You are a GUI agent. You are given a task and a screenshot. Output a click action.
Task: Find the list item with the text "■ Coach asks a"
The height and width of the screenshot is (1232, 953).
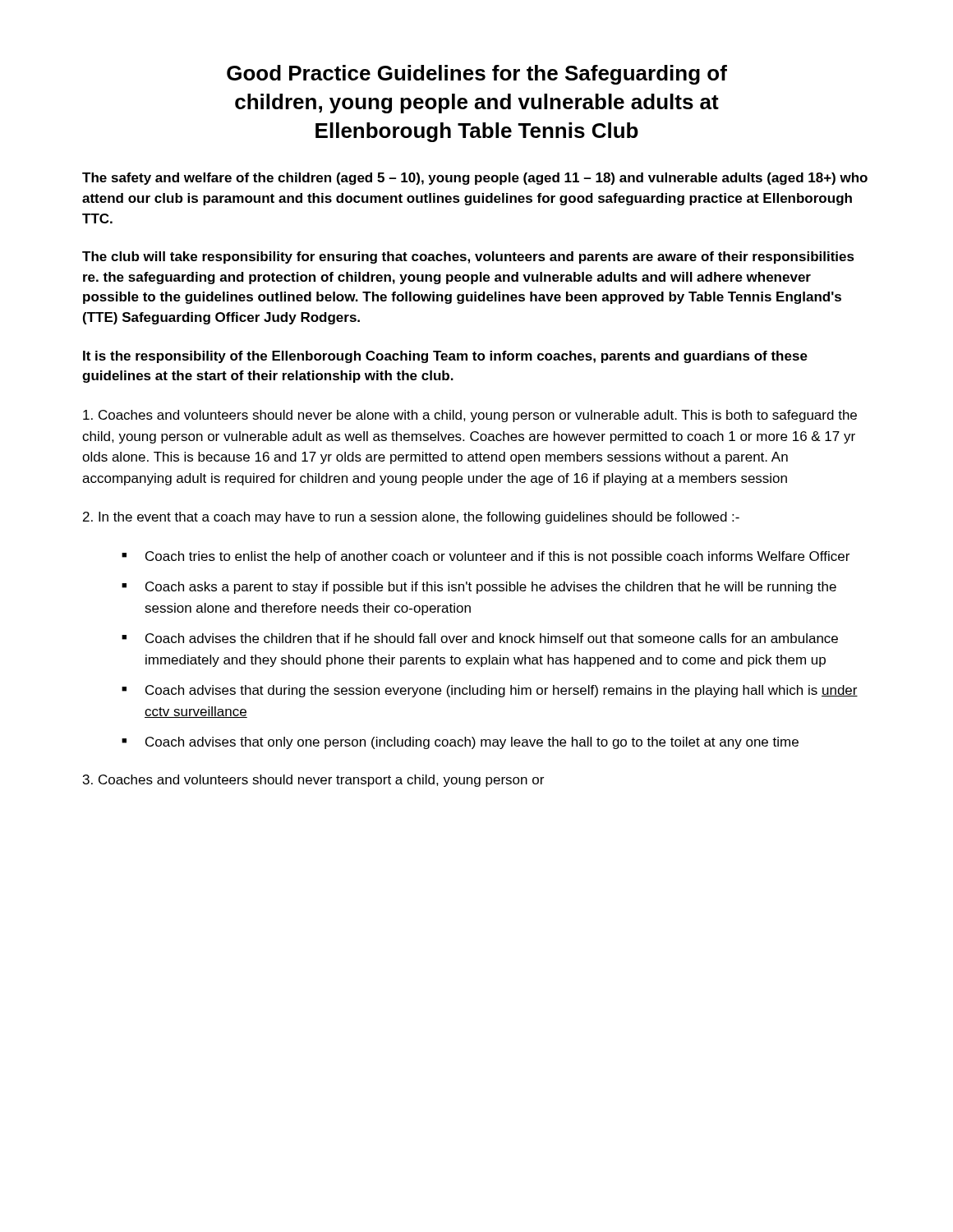[496, 598]
